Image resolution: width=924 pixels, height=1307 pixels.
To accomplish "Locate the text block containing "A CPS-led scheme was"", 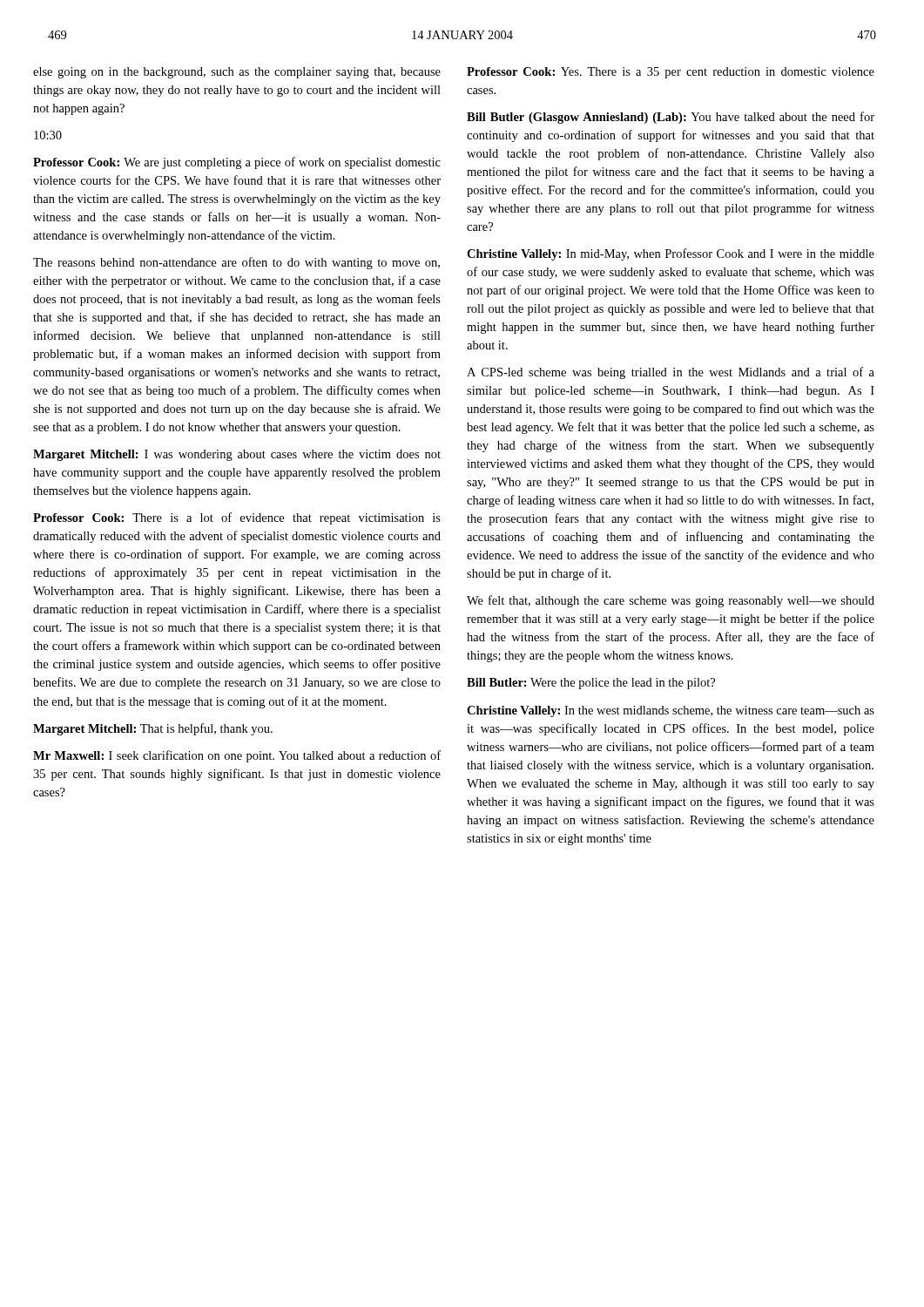I will point(671,473).
